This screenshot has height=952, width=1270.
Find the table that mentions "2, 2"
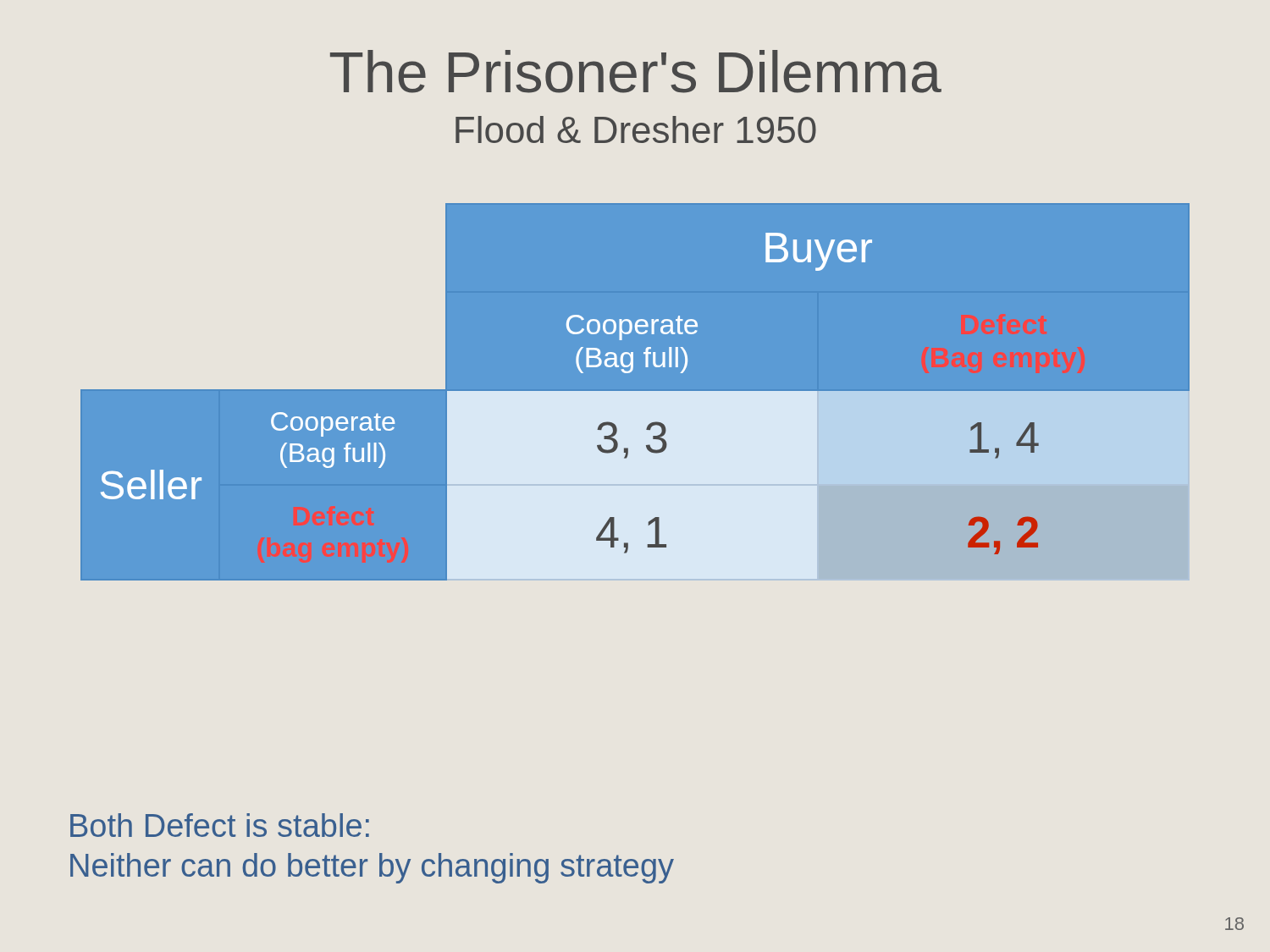coord(635,392)
